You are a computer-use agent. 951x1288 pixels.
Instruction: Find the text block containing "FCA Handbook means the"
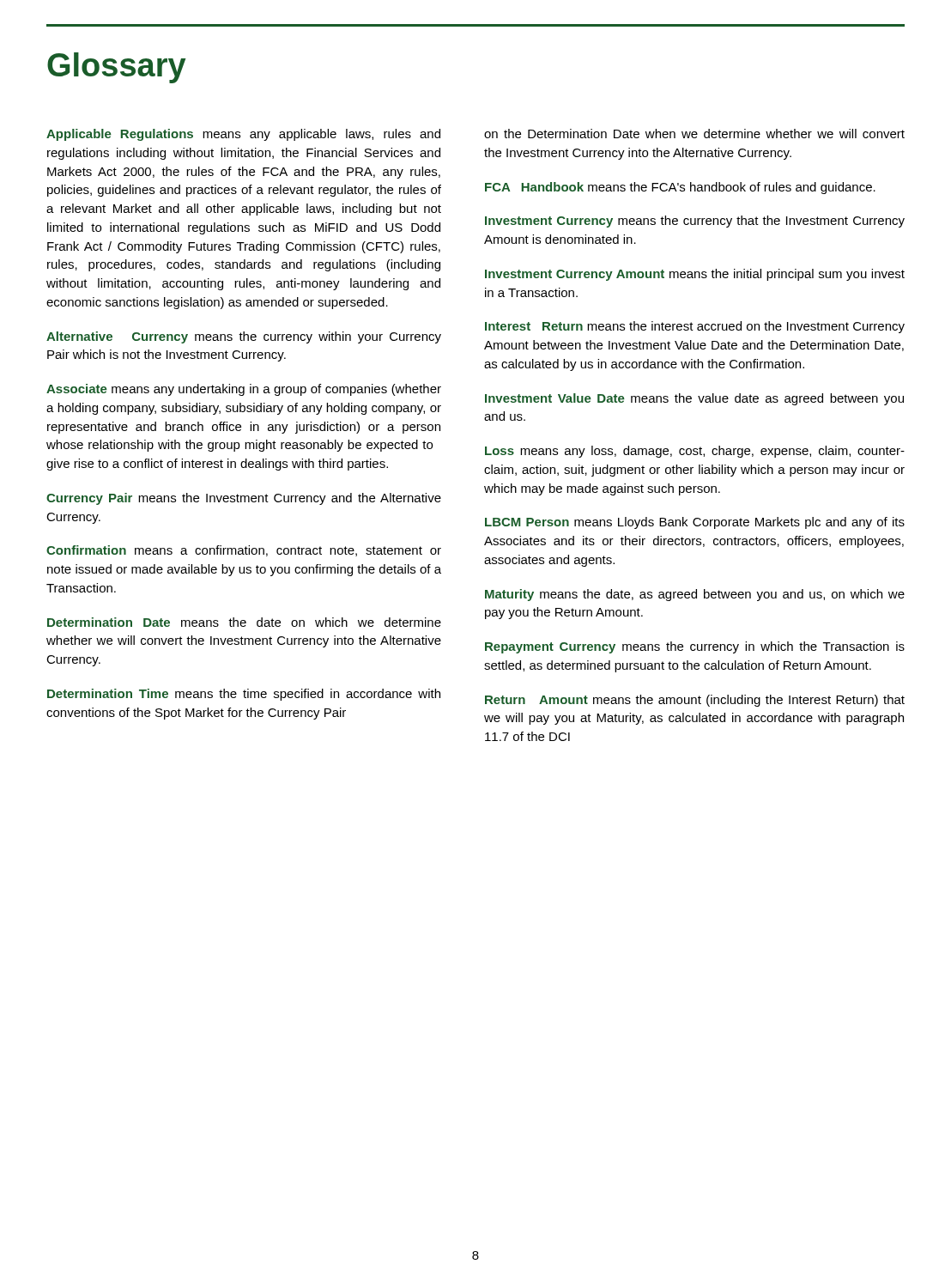680,186
